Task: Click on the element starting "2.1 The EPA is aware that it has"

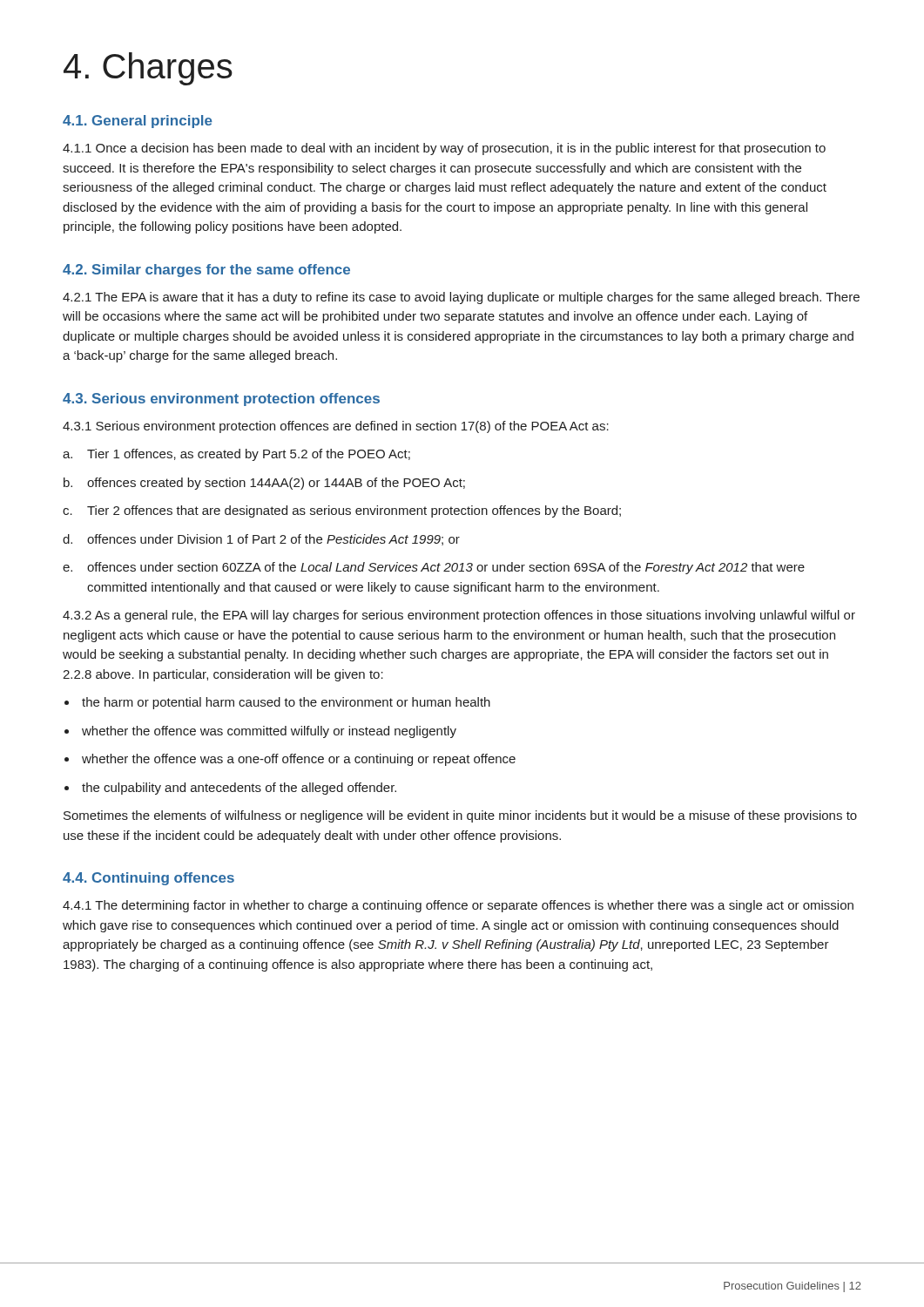Action: click(x=462, y=326)
